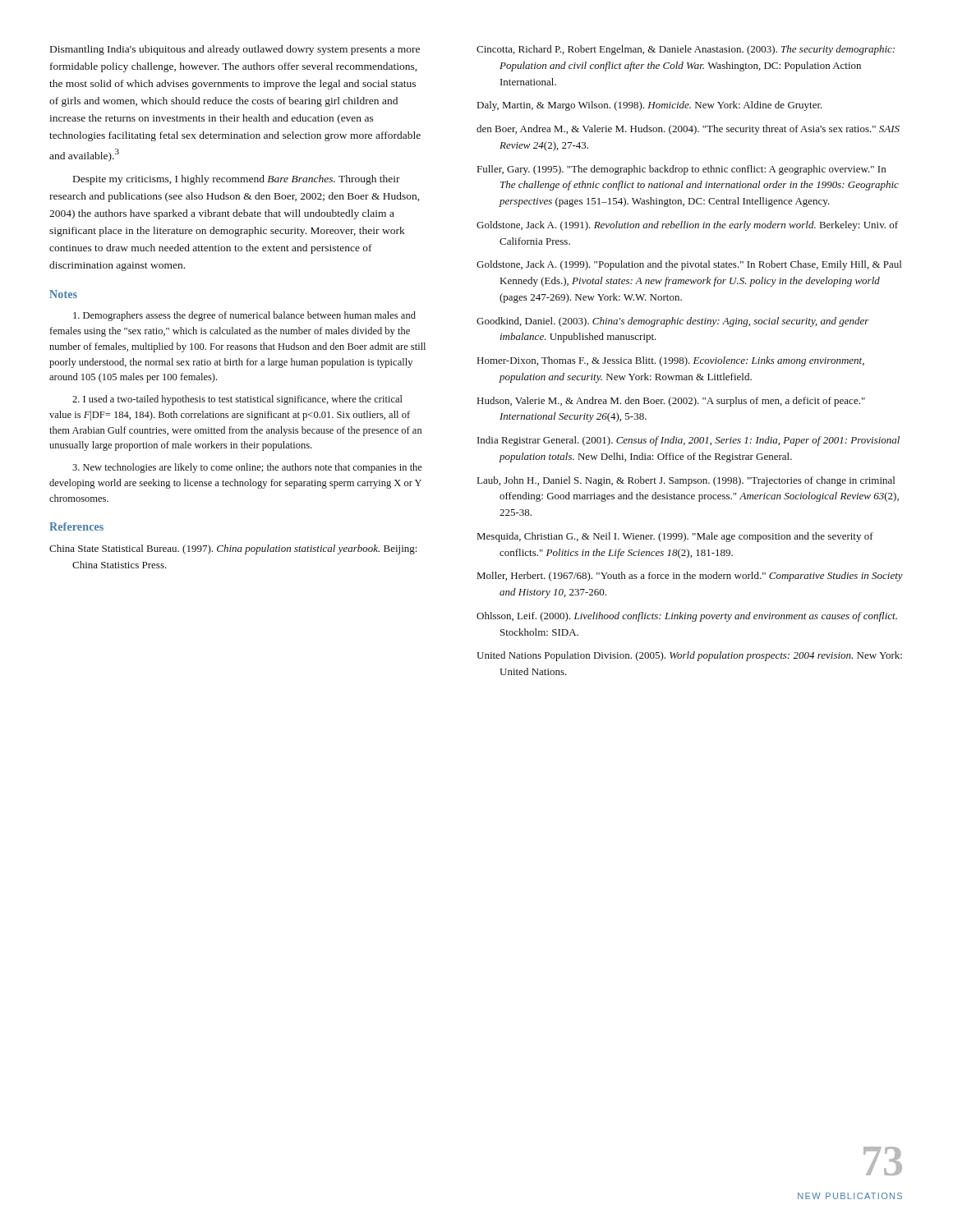Image resolution: width=953 pixels, height=1232 pixels.
Task: Find the block on this page that starts "Moller, Herbert. (1967/68). "Youth as a"
Action: [690, 584]
